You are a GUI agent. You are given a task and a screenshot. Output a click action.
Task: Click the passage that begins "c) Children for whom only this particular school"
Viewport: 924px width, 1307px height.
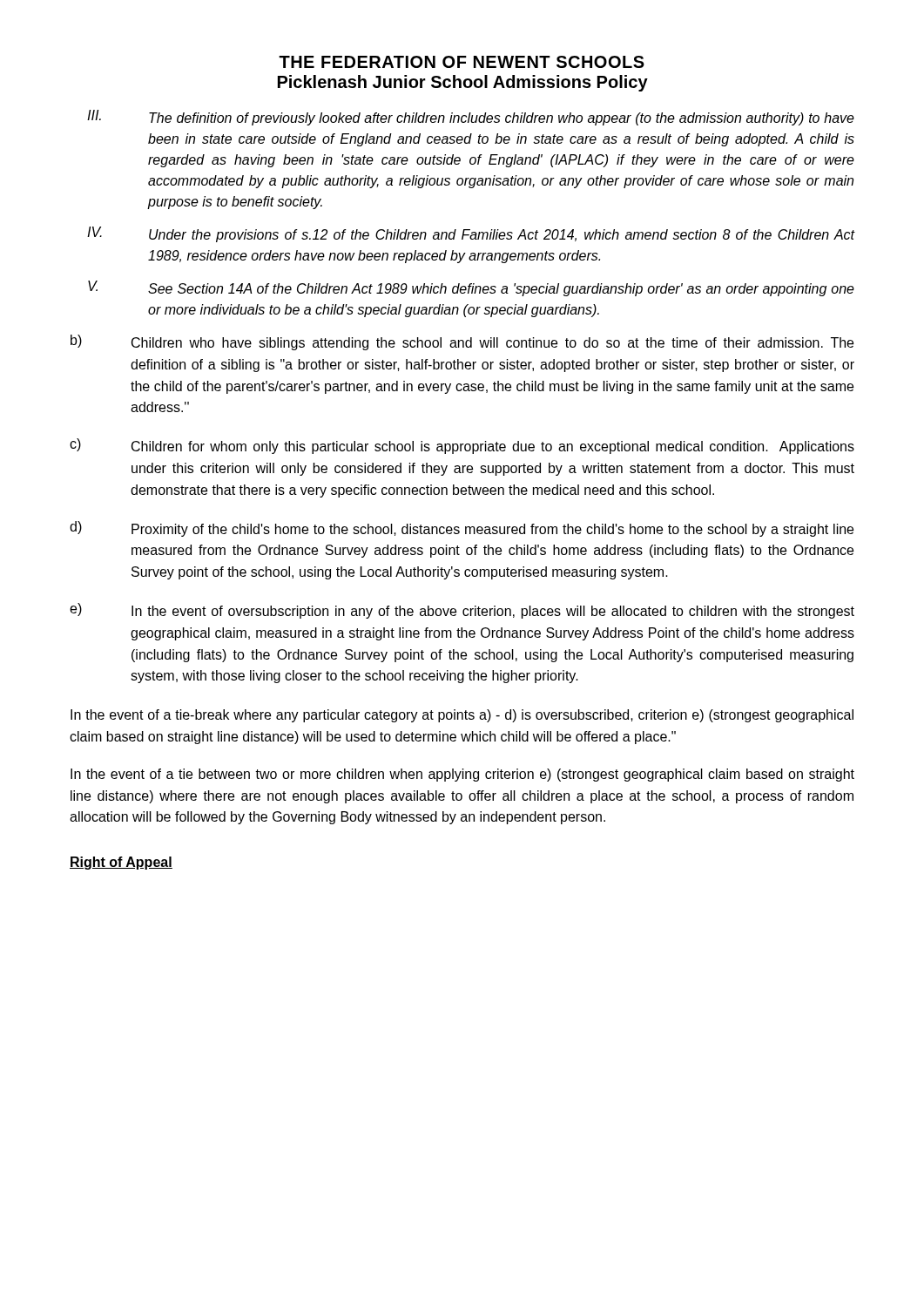coord(462,469)
